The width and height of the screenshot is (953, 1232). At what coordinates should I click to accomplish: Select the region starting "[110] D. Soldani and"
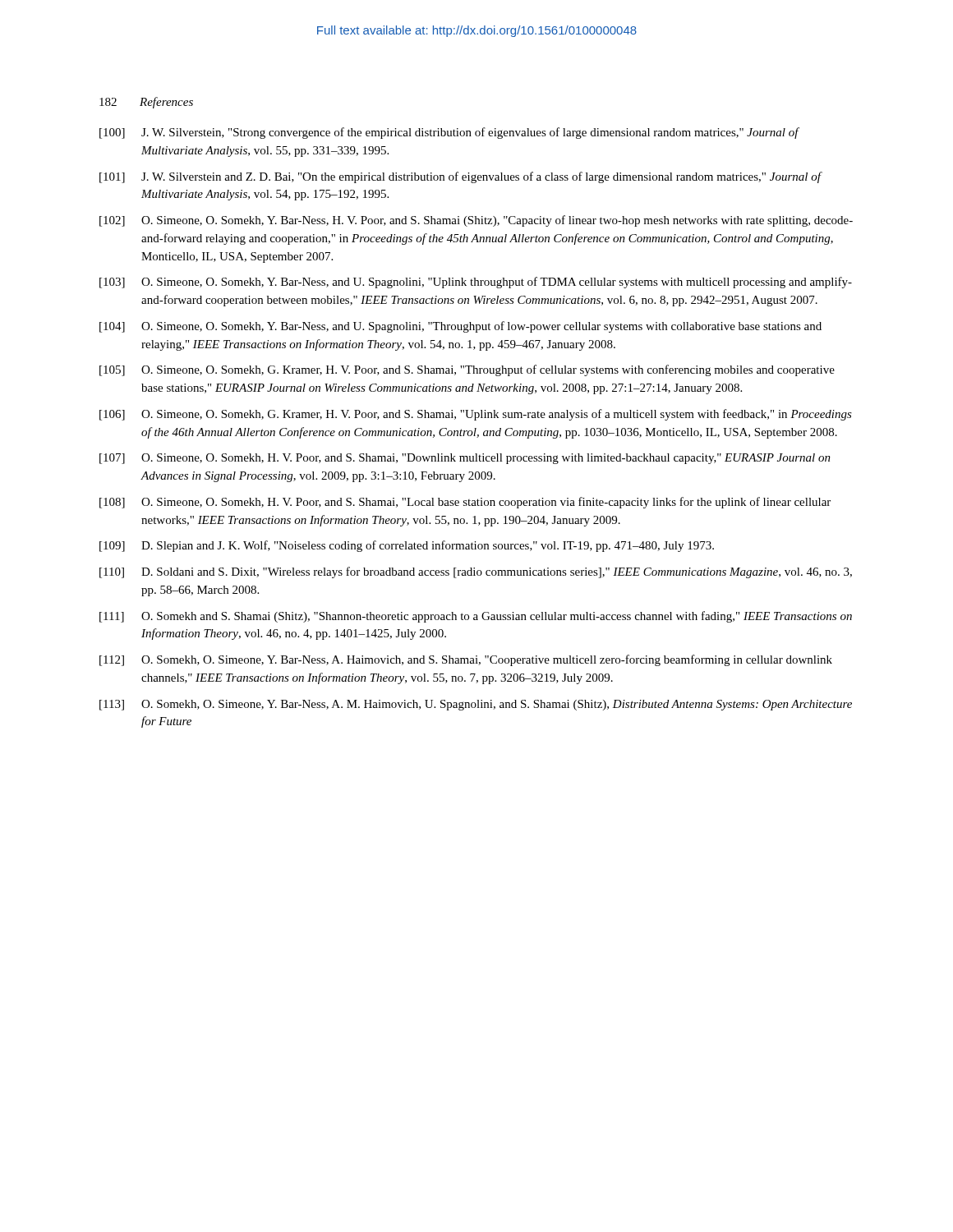(476, 581)
